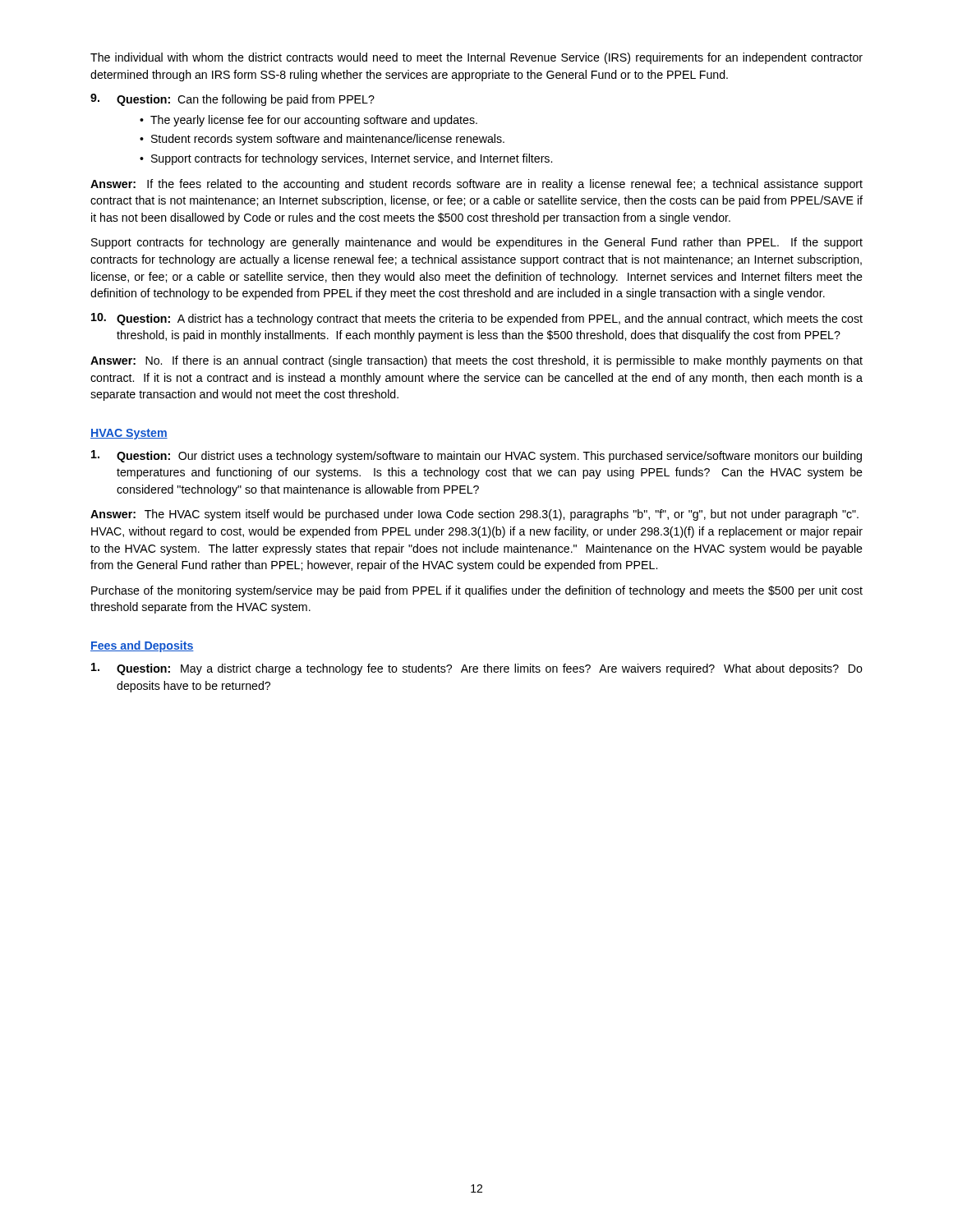This screenshot has height=1232, width=953.
Task: Locate the list item that says "Question: May a district charge a technology"
Action: pyautogui.click(x=476, y=677)
